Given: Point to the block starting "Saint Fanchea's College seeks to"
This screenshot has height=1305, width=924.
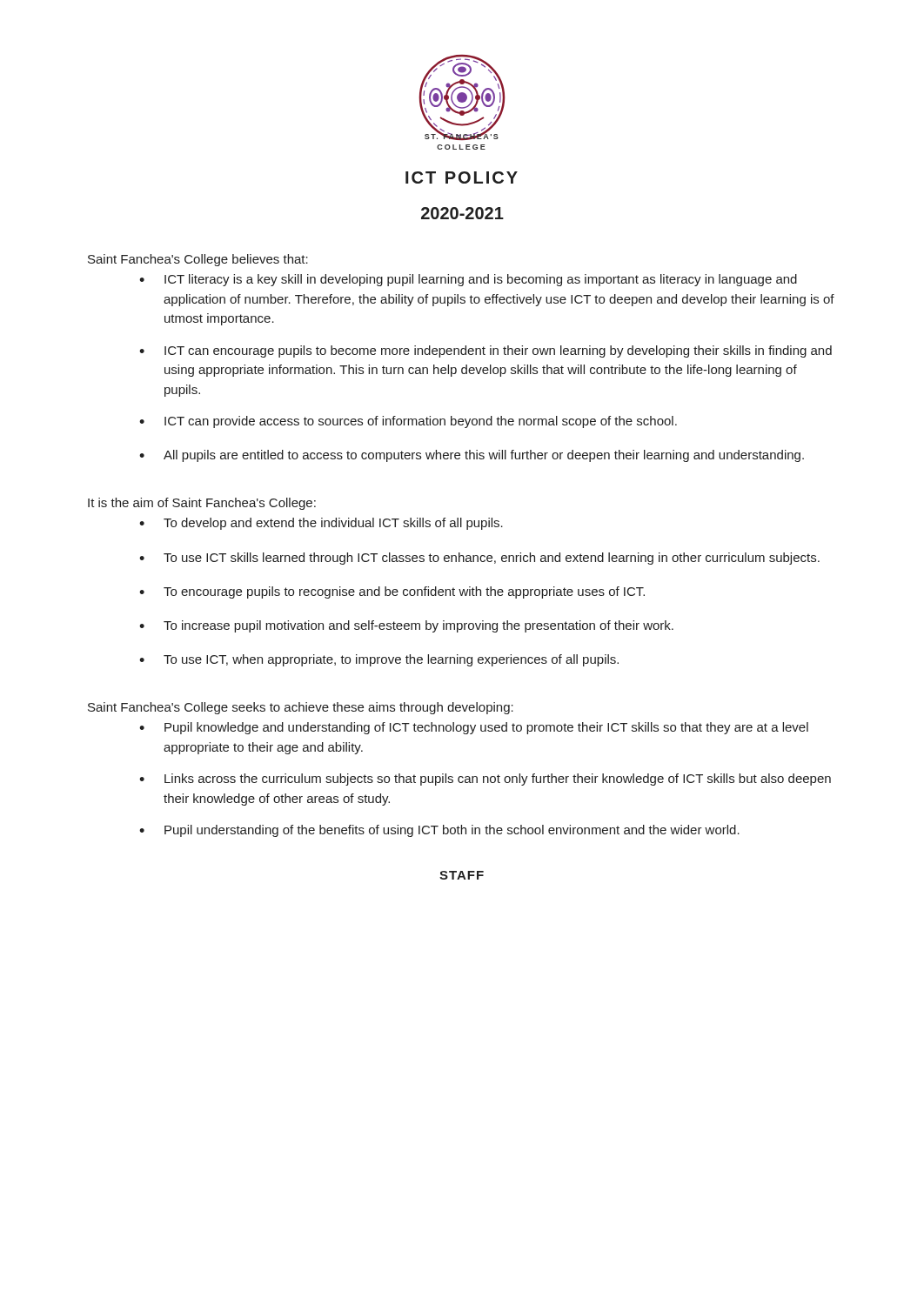Looking at the screenshot, I should tap(300, 707).
